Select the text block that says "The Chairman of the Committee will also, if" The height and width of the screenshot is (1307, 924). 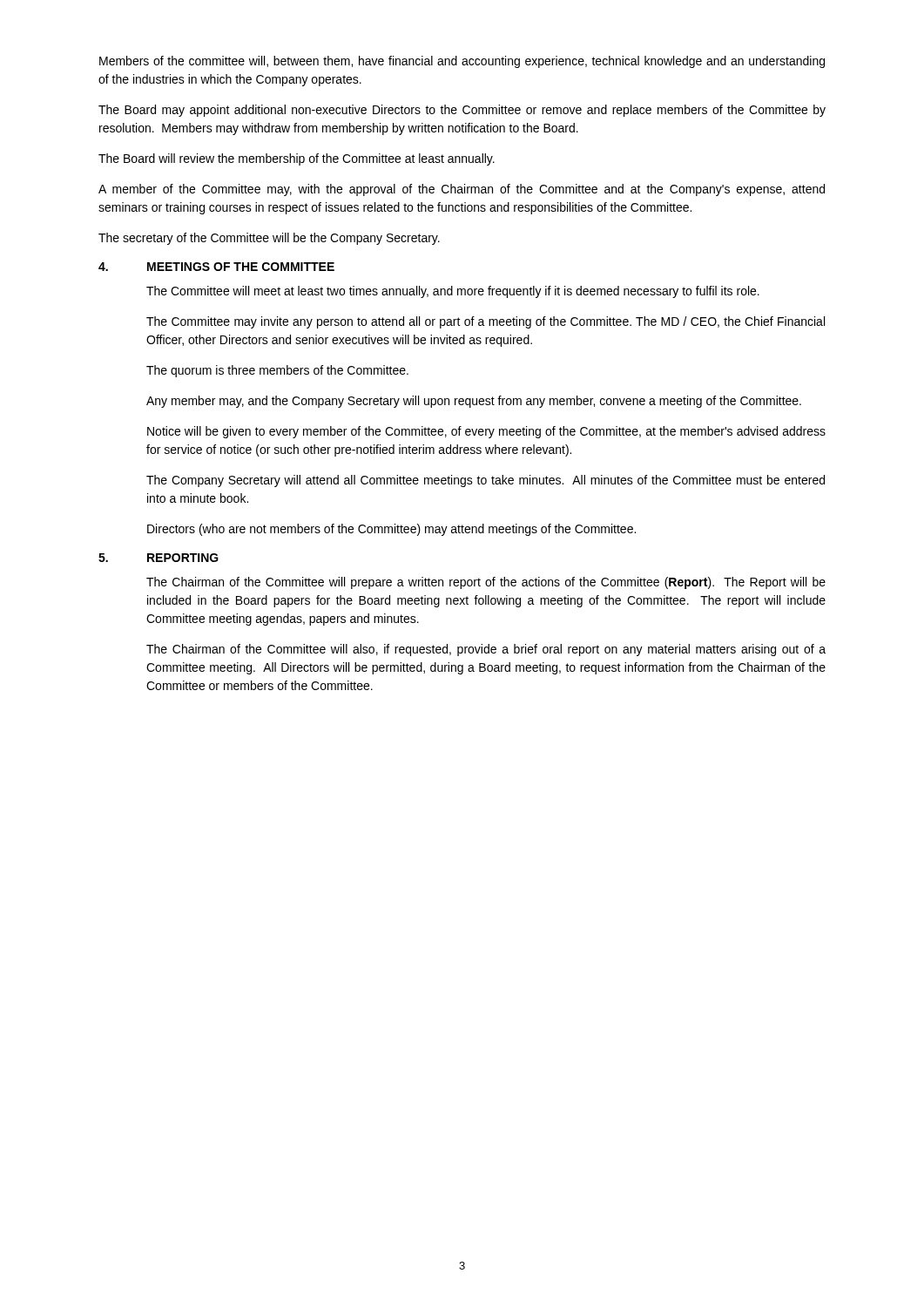[x=486, y=667]
